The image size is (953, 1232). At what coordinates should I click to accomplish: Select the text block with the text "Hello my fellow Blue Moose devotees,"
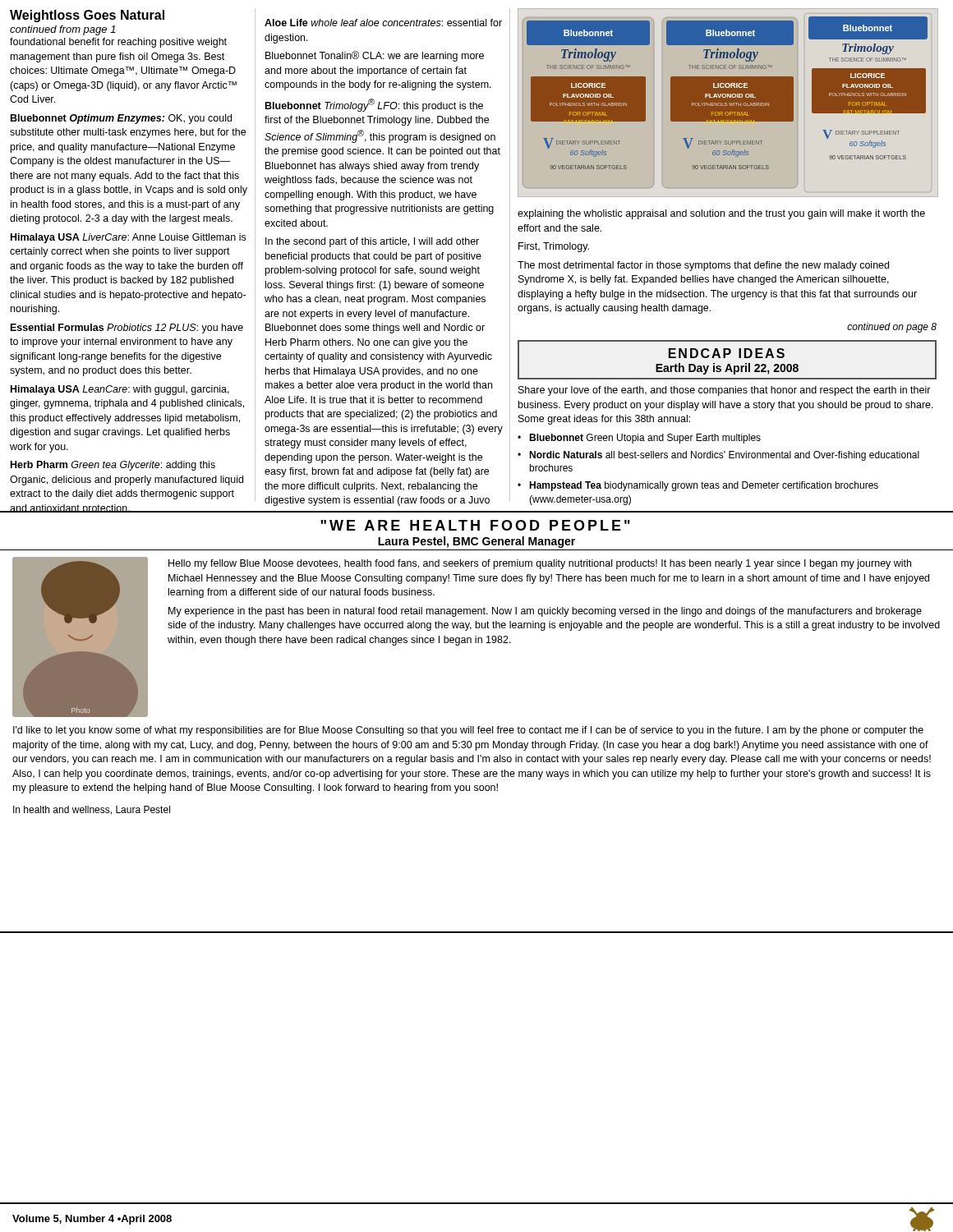click(554, 602)
